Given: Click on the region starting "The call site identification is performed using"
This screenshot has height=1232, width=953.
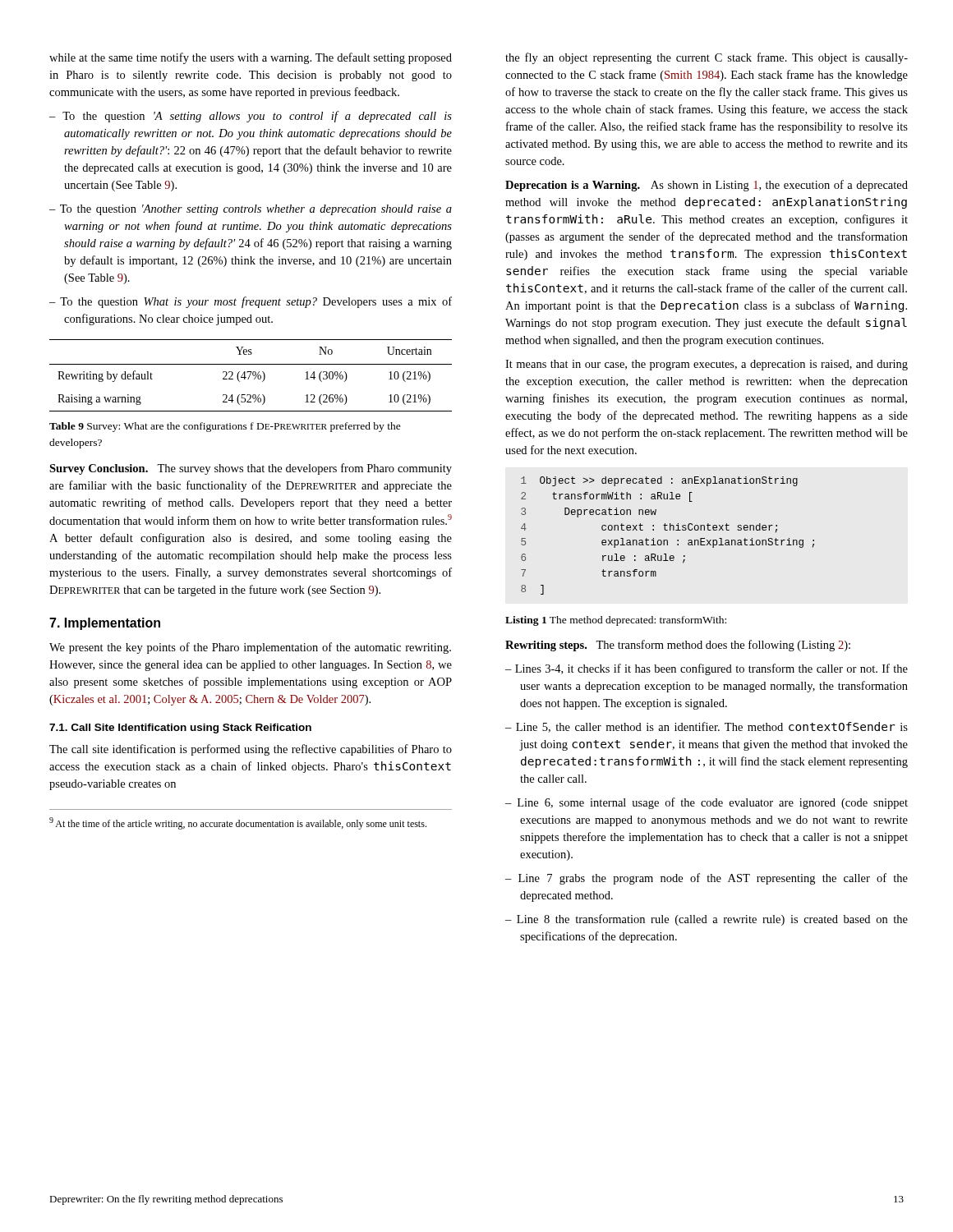Looking at the screenshot, I should [x=251, y=767].
